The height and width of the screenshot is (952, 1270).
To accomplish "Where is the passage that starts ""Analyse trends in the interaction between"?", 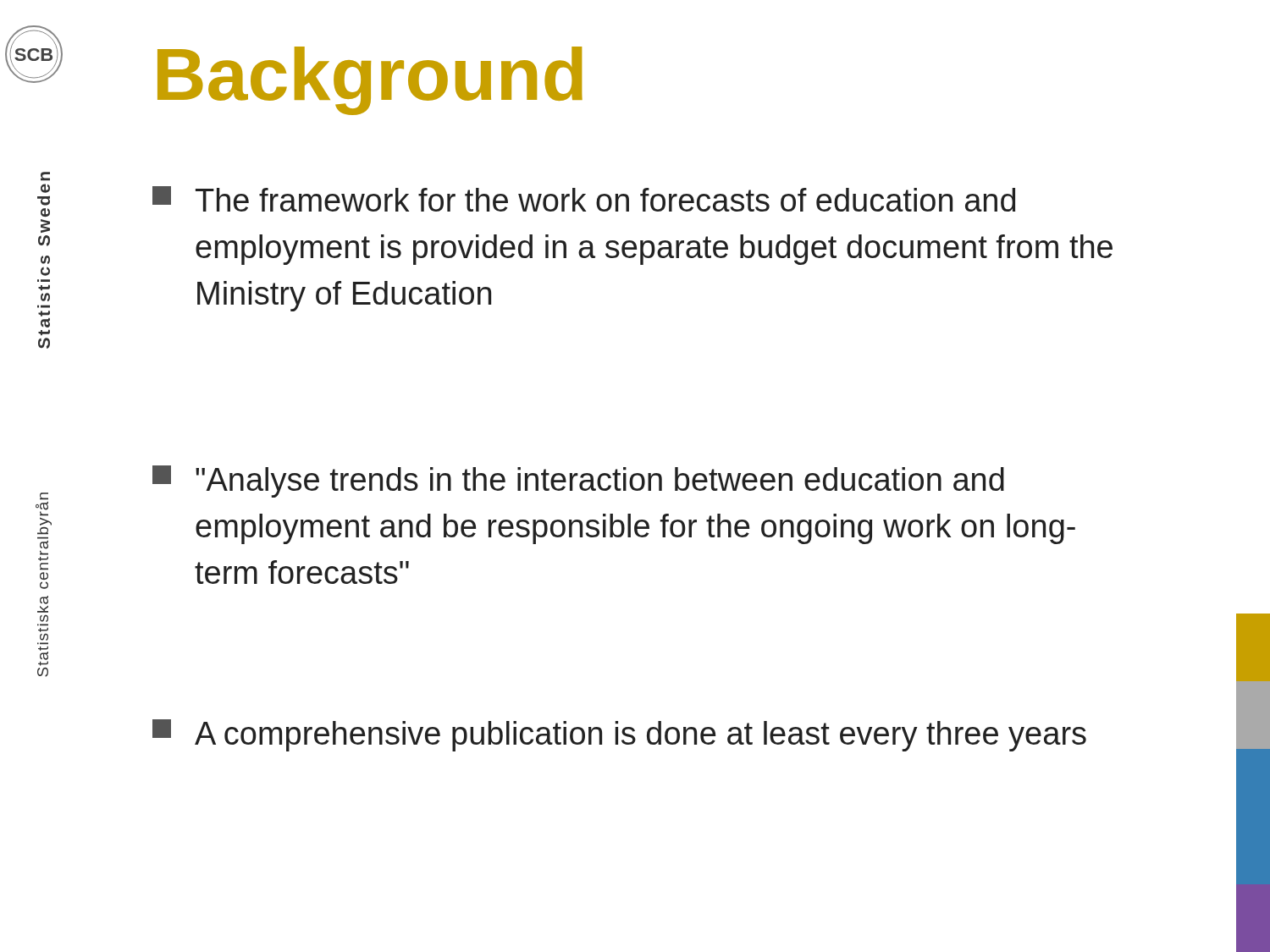I will click(x=639, y=527).
